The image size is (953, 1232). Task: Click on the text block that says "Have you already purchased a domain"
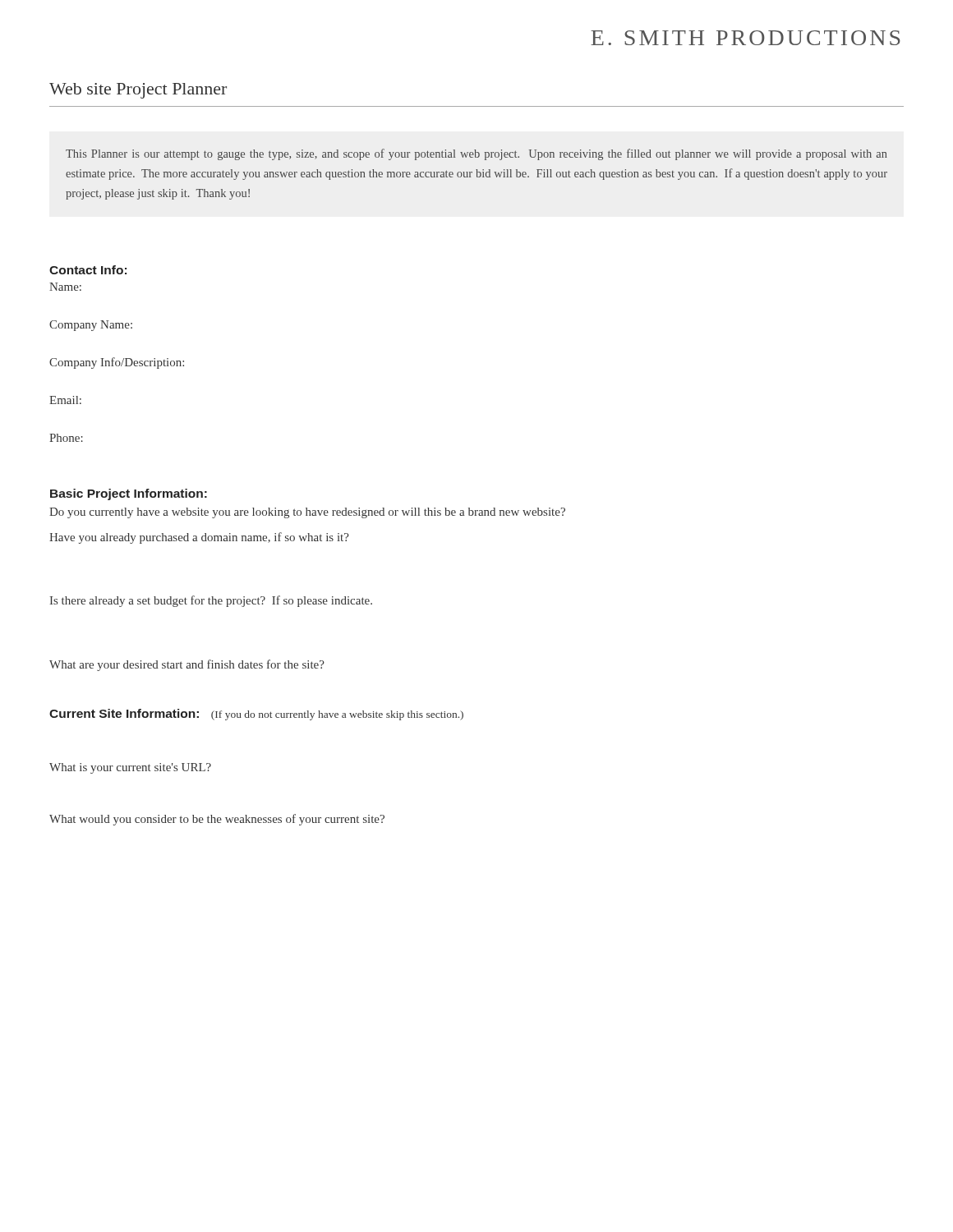pos(199,537)
